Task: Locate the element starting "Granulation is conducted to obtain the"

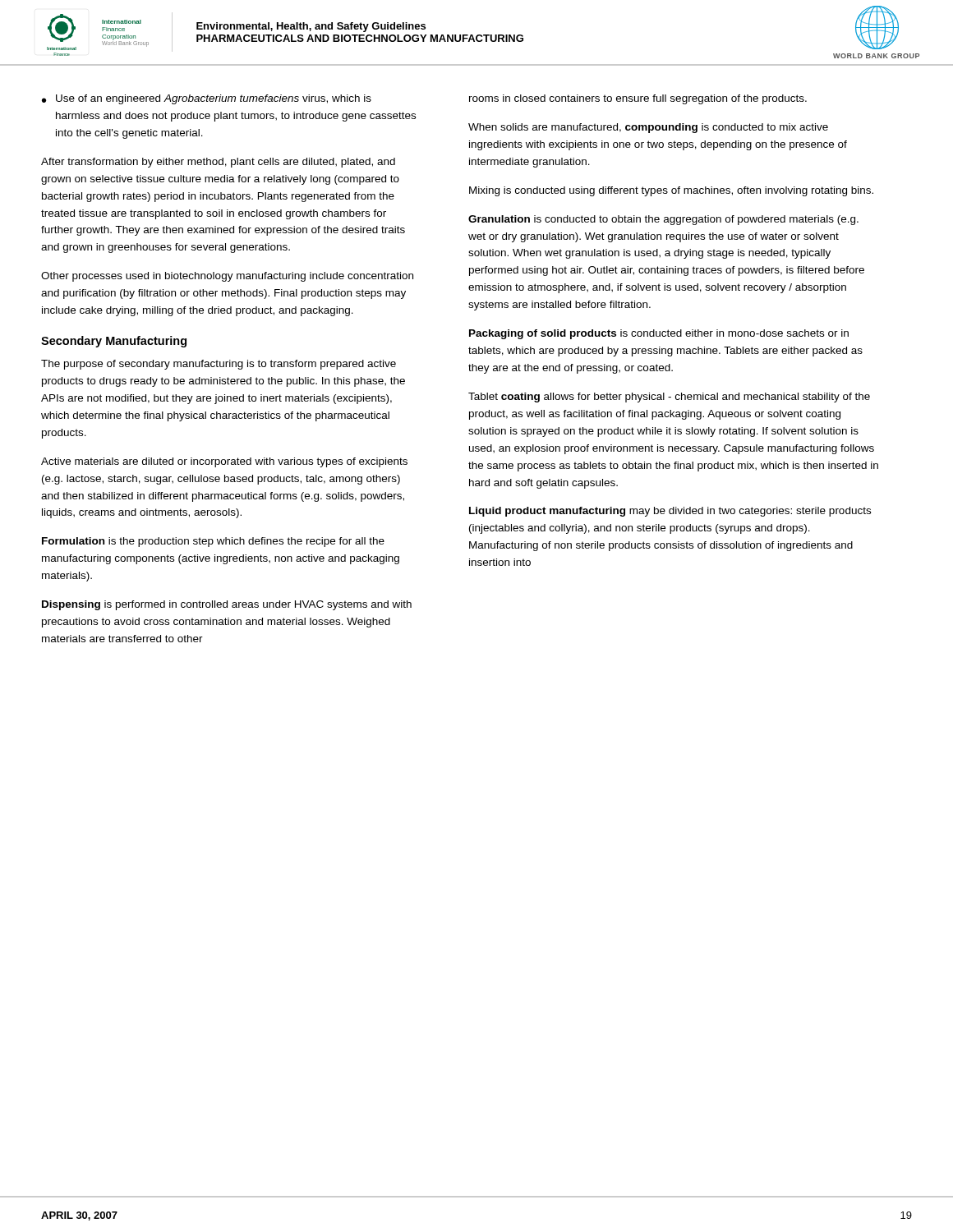Action: (x=666, y=261)
